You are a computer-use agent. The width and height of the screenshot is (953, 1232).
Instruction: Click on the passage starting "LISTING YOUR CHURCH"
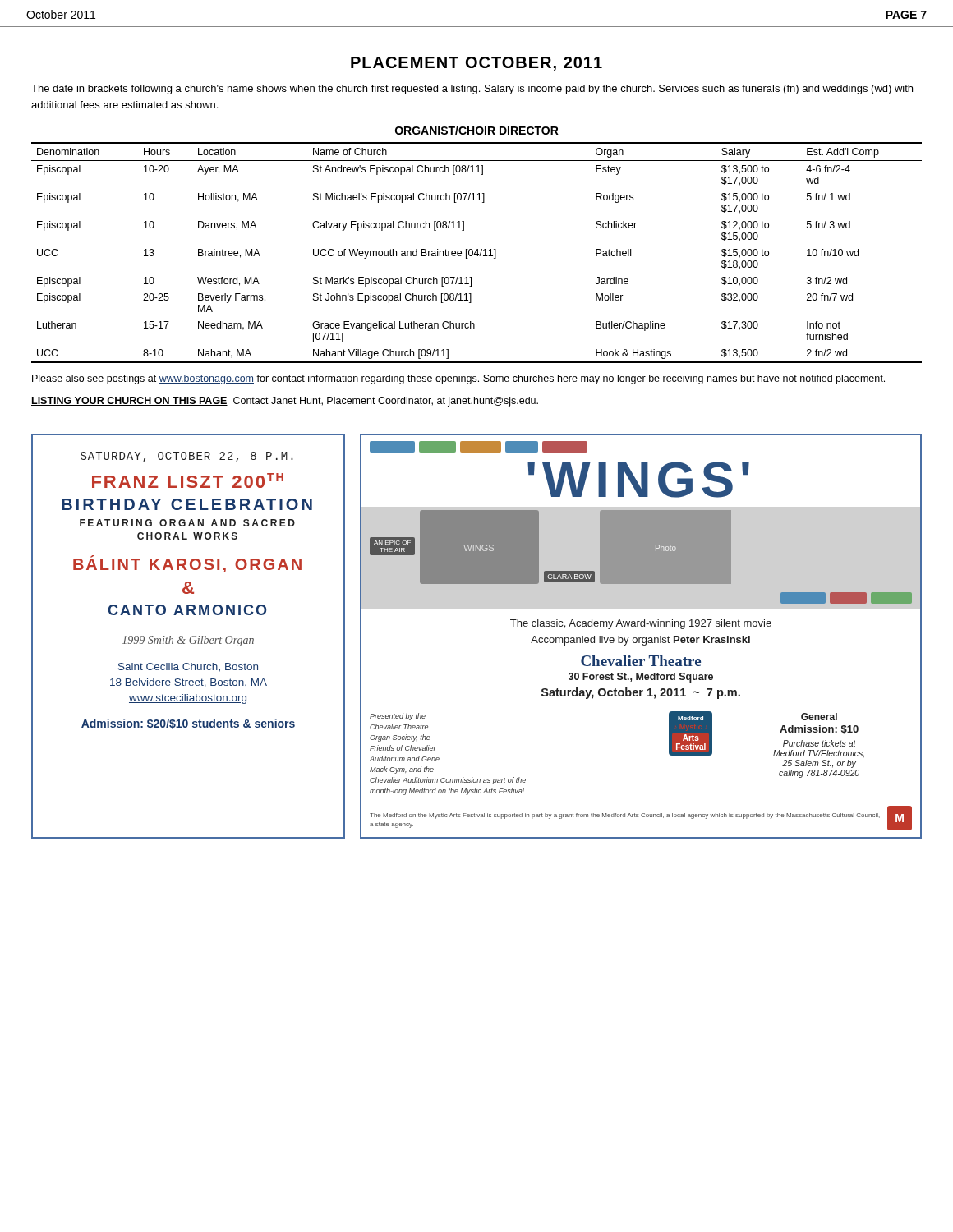285,401
